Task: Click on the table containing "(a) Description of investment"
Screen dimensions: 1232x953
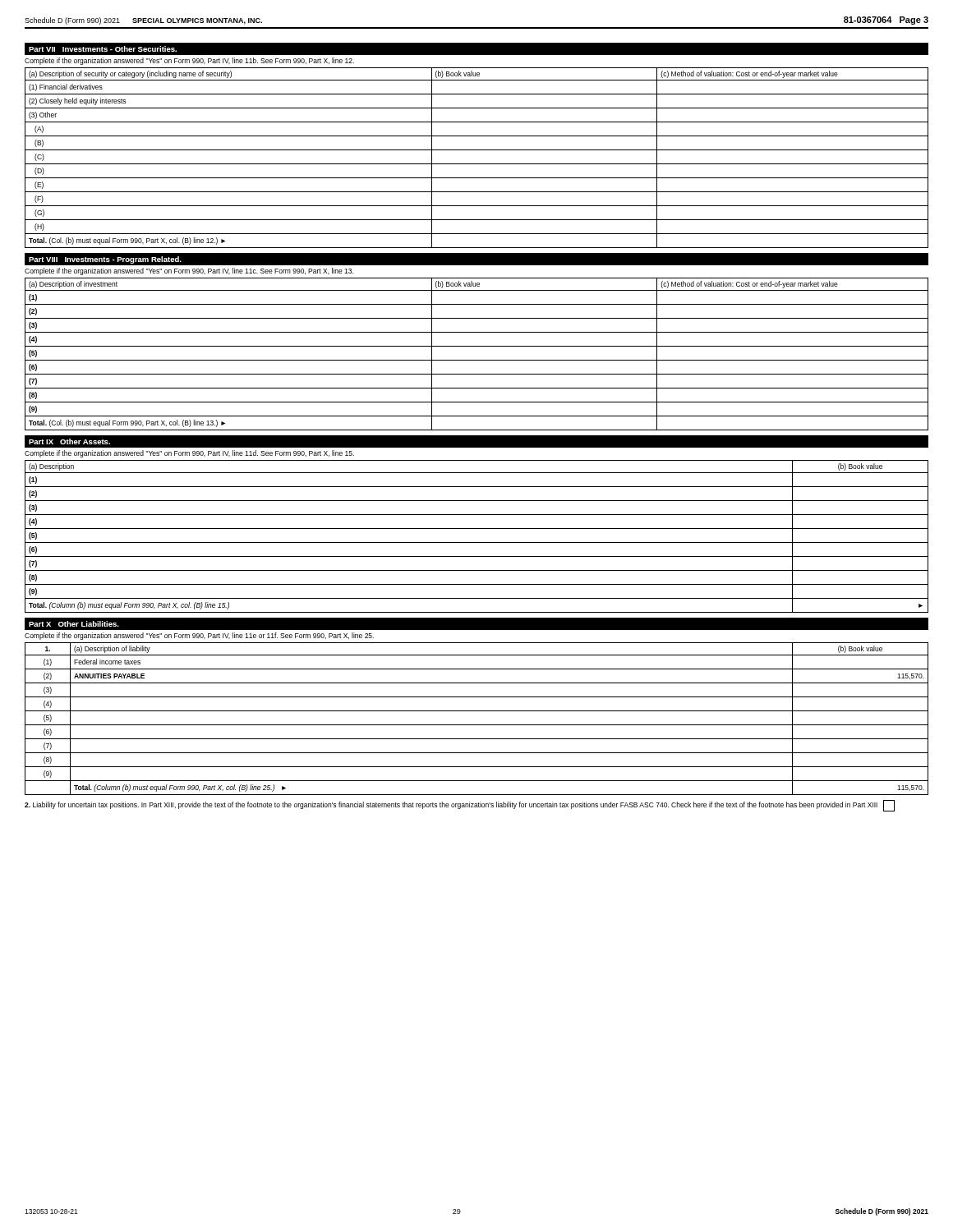Action: pyautogui.click(x=476, y=354)
